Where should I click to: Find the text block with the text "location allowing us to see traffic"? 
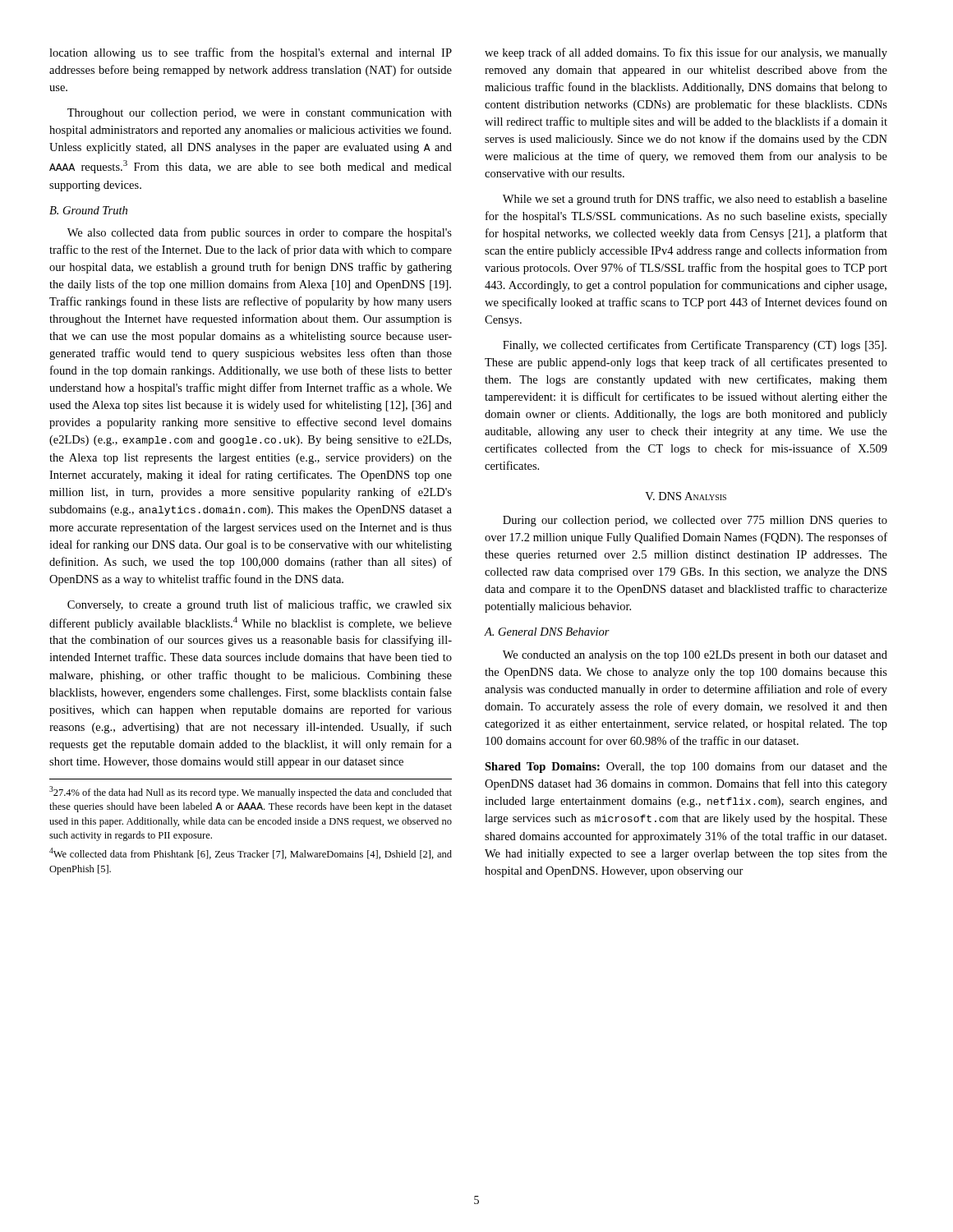coord(251,70)
